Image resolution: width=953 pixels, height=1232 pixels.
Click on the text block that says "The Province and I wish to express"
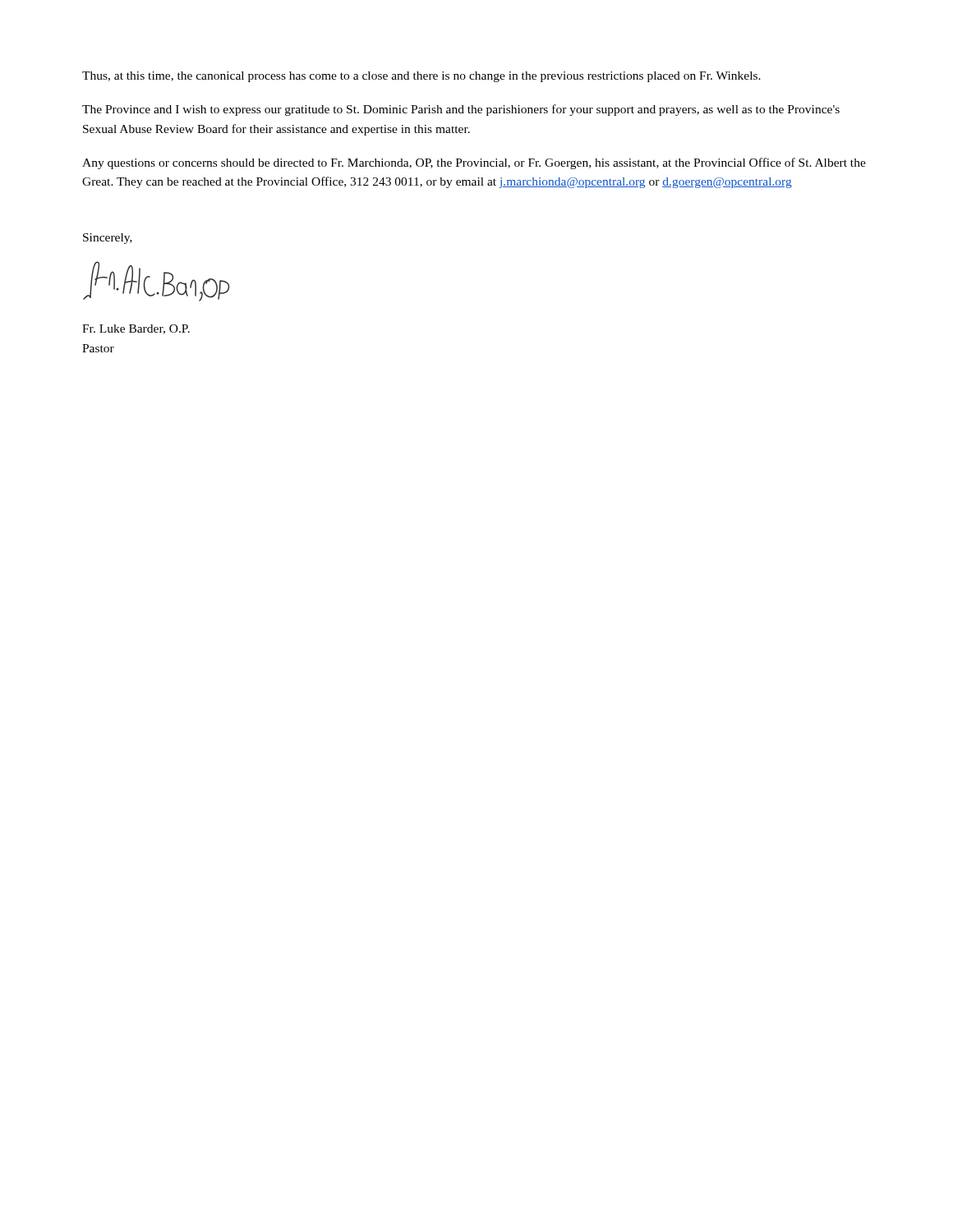tap(461, 119)
